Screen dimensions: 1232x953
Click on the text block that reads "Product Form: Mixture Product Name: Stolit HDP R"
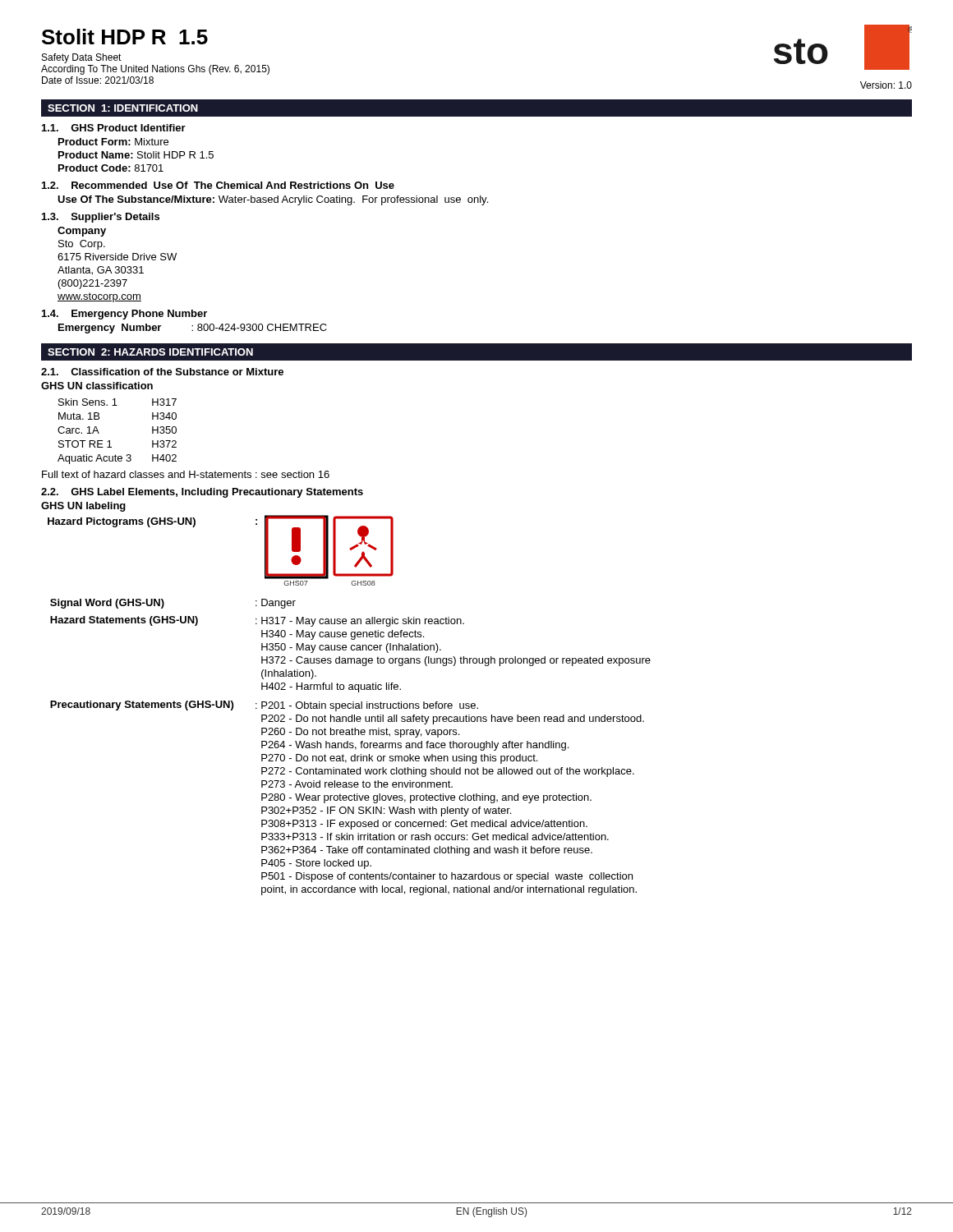click(x=113, y=142)
